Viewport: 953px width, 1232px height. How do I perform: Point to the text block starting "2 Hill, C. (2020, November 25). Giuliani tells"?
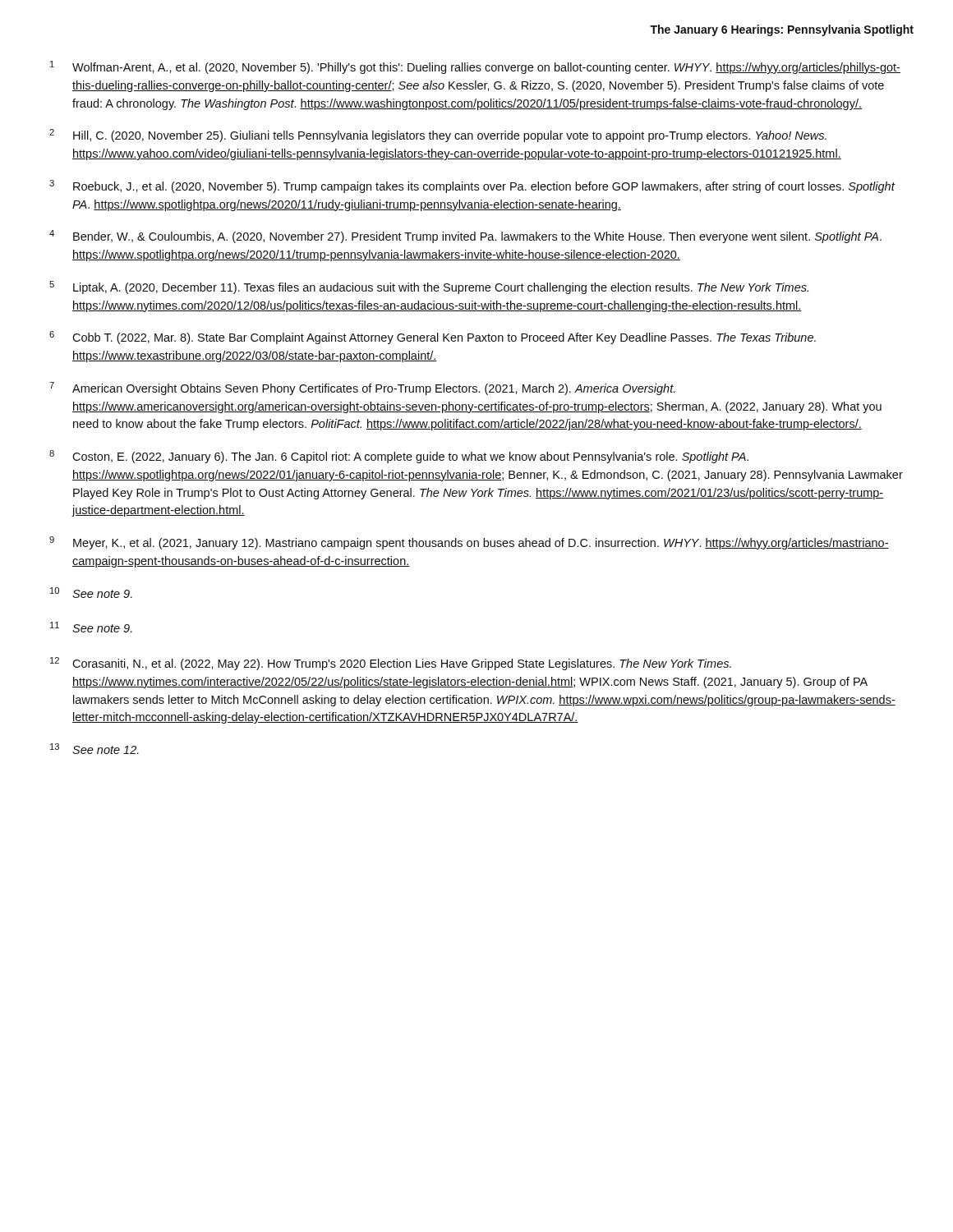(x=476, y=145)
